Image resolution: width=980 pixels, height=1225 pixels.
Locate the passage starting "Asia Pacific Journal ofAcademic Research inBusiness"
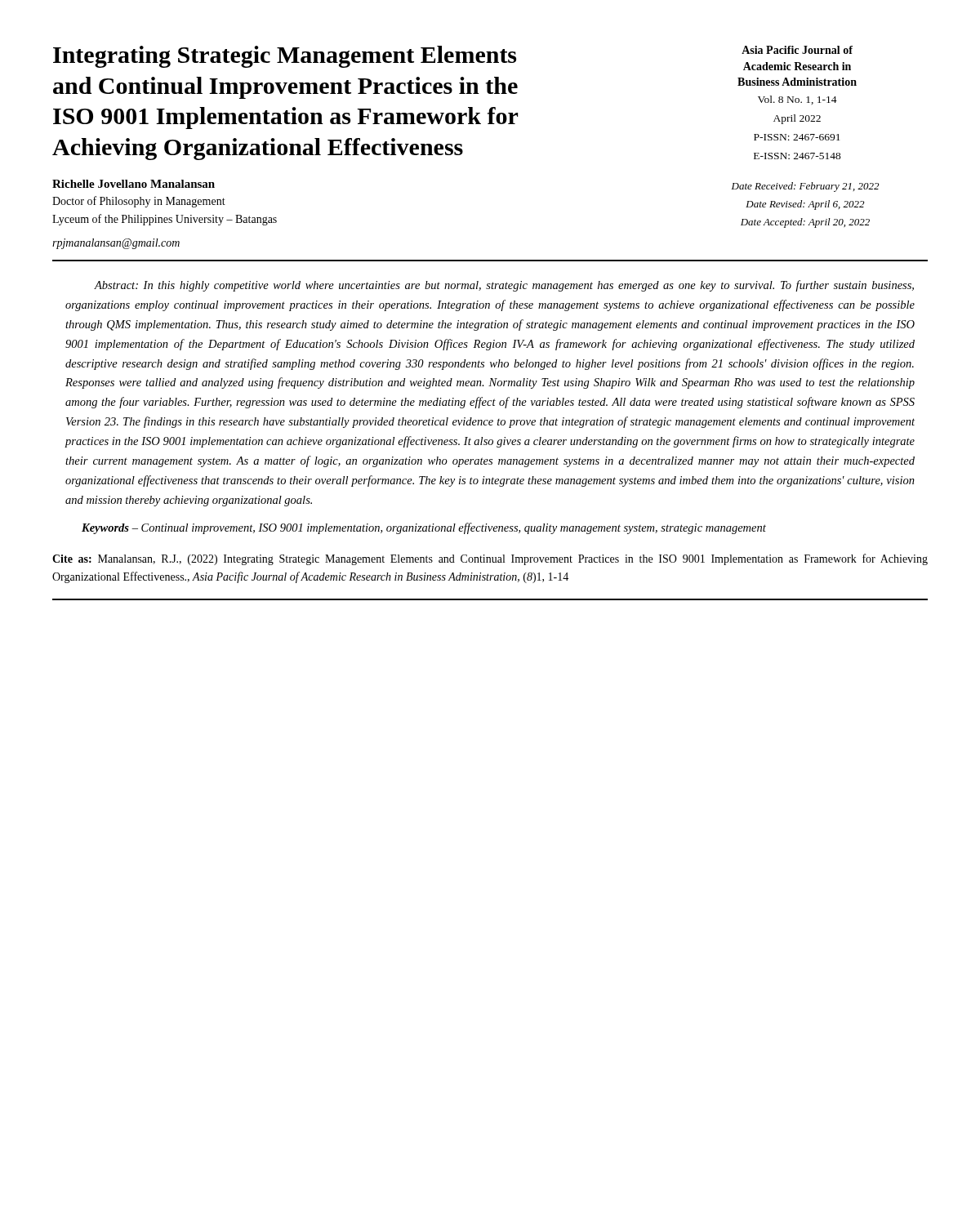coord(797,104)
